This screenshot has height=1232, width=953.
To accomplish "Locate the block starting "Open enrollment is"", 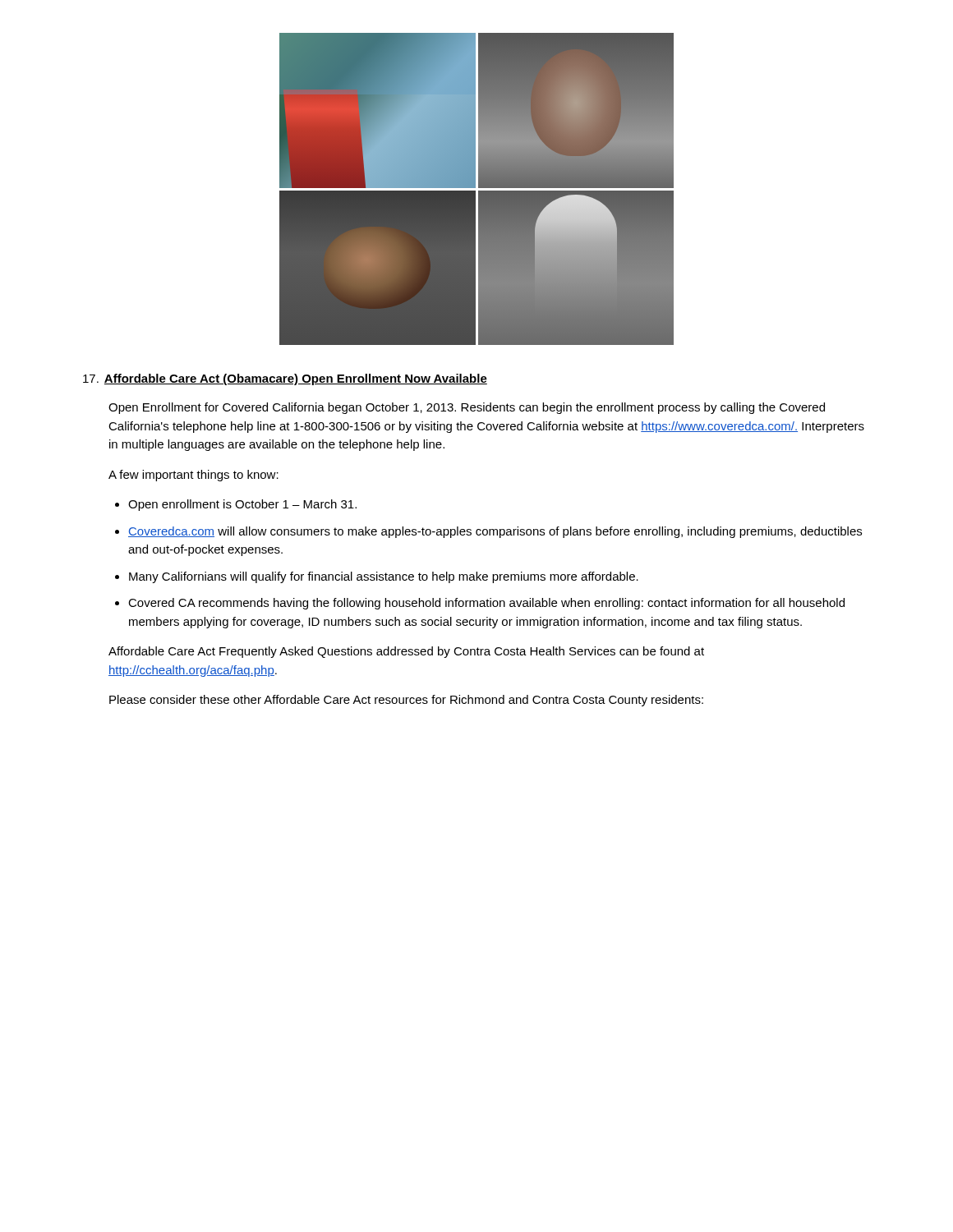I will point(243,504).
